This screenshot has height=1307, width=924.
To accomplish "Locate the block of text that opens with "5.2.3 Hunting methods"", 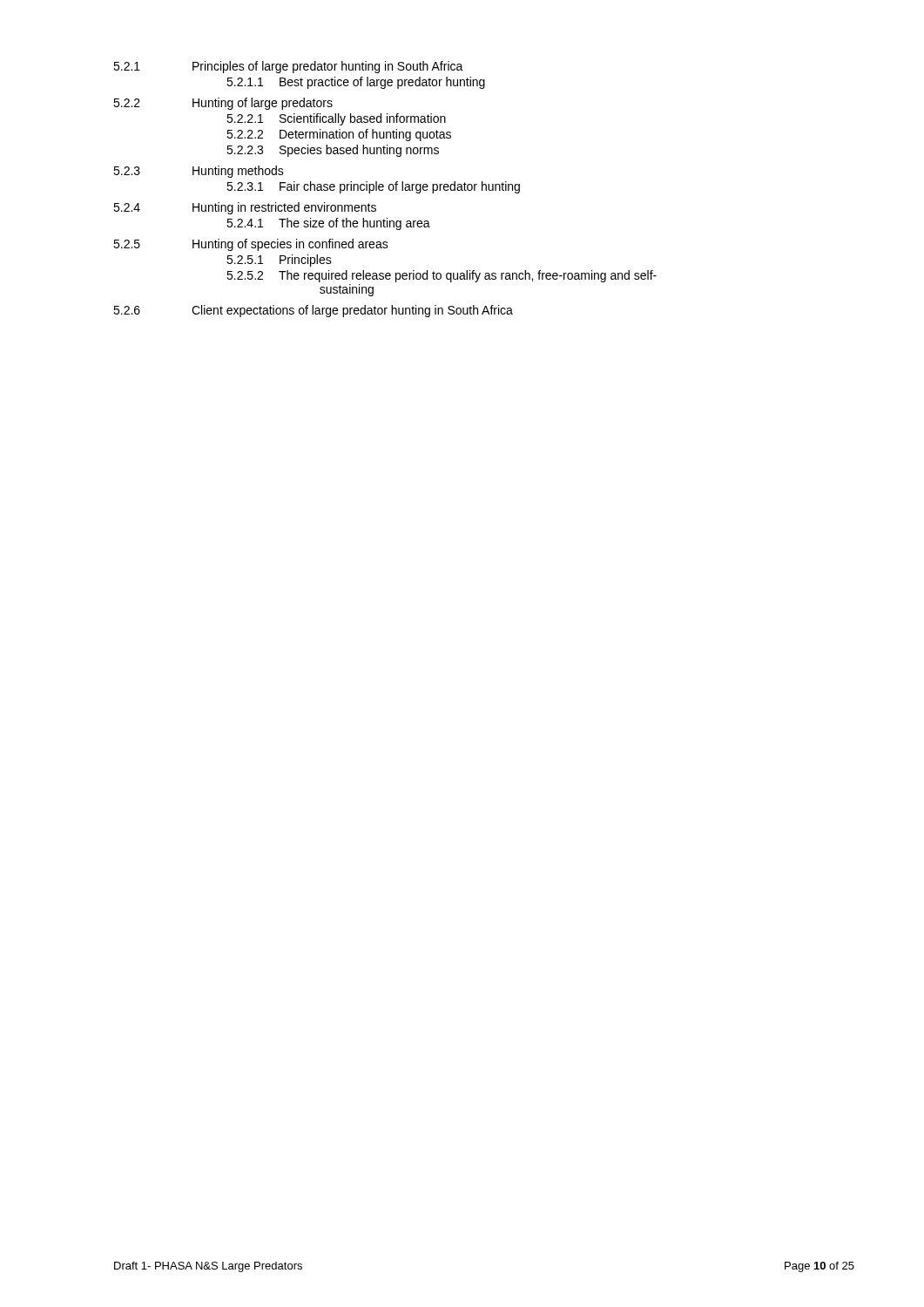I will [484, 179].
